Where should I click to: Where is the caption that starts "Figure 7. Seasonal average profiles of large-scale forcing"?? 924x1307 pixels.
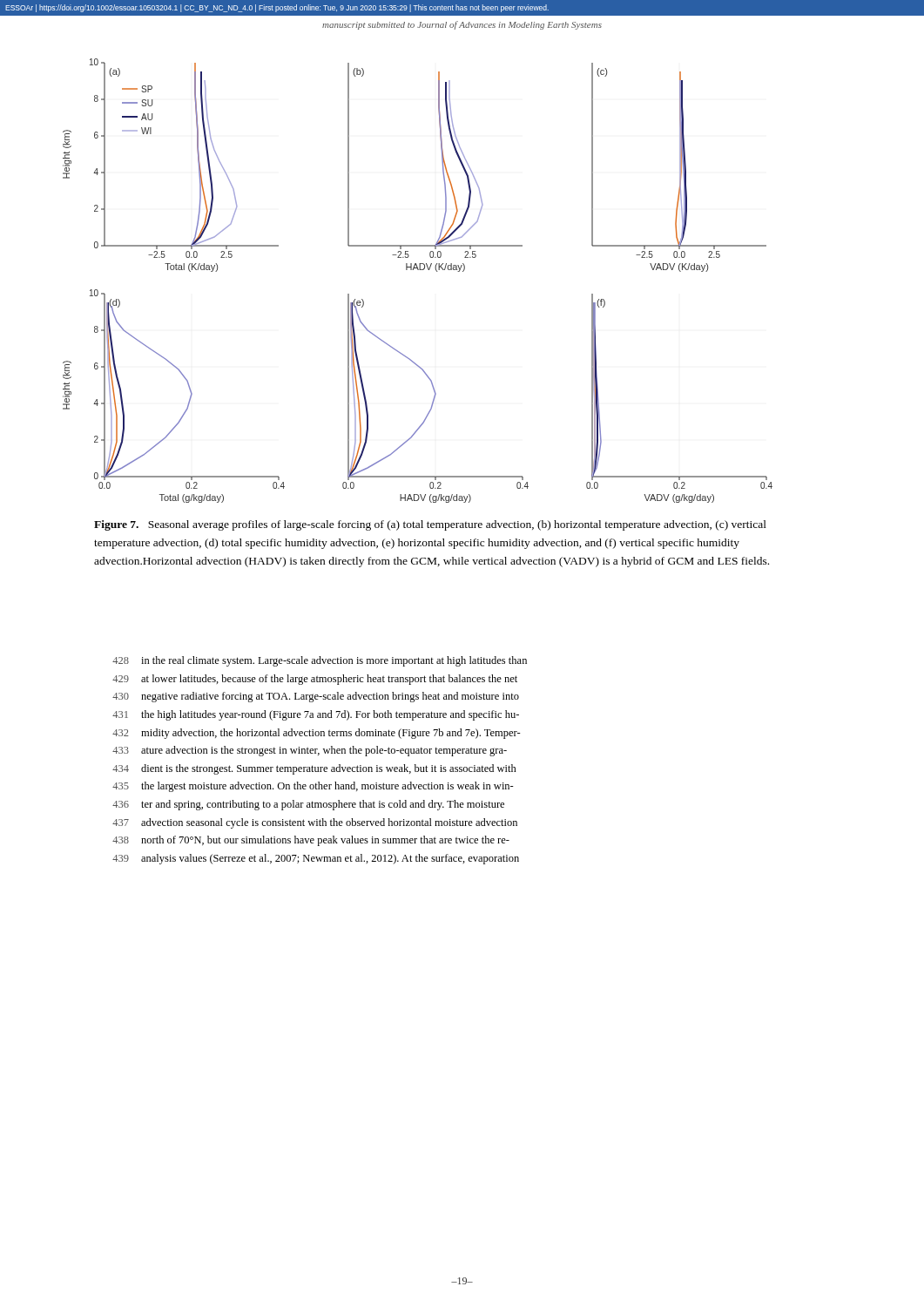coord(455,543)
